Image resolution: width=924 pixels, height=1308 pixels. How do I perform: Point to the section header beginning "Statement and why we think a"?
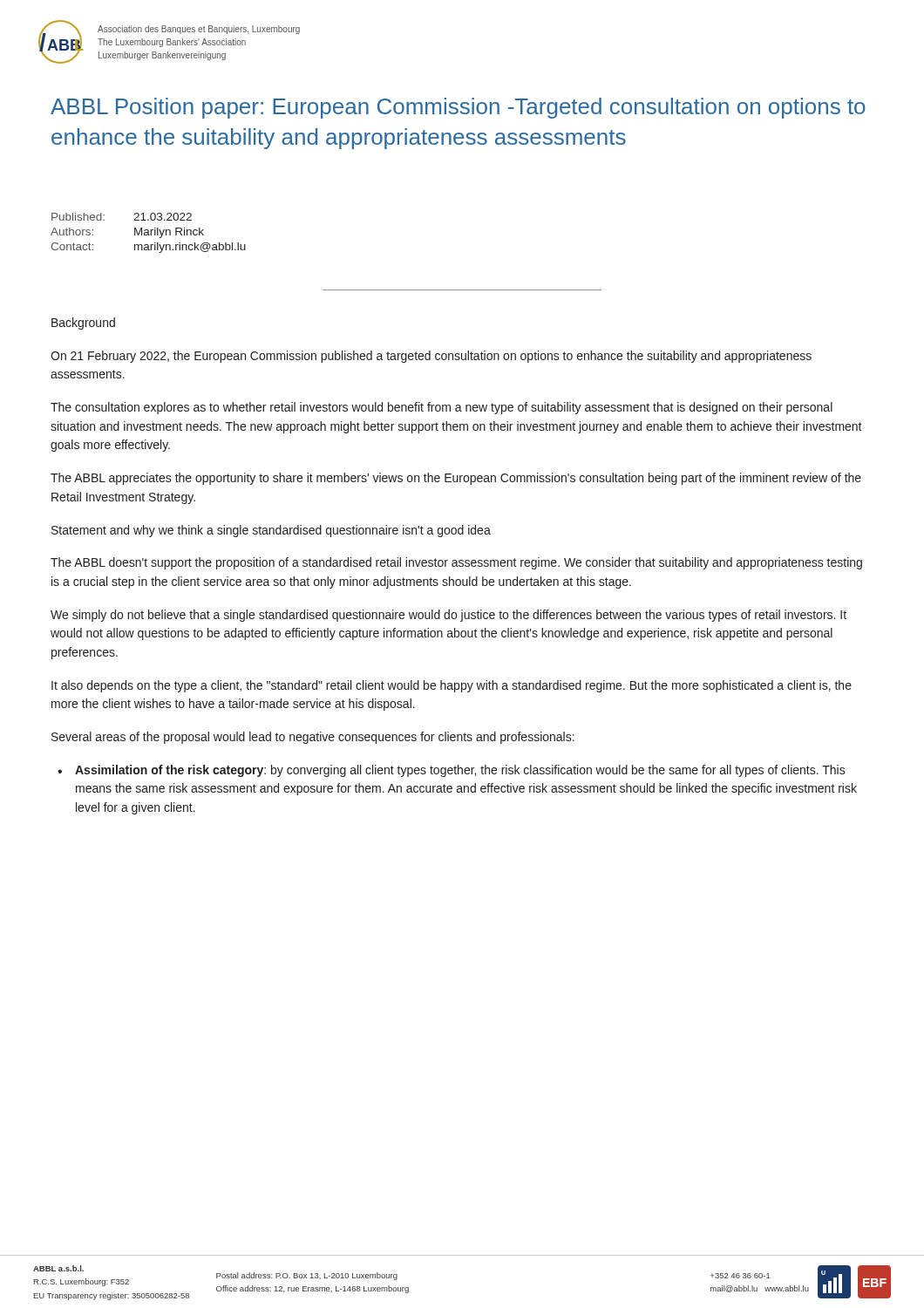pos(462,530)
